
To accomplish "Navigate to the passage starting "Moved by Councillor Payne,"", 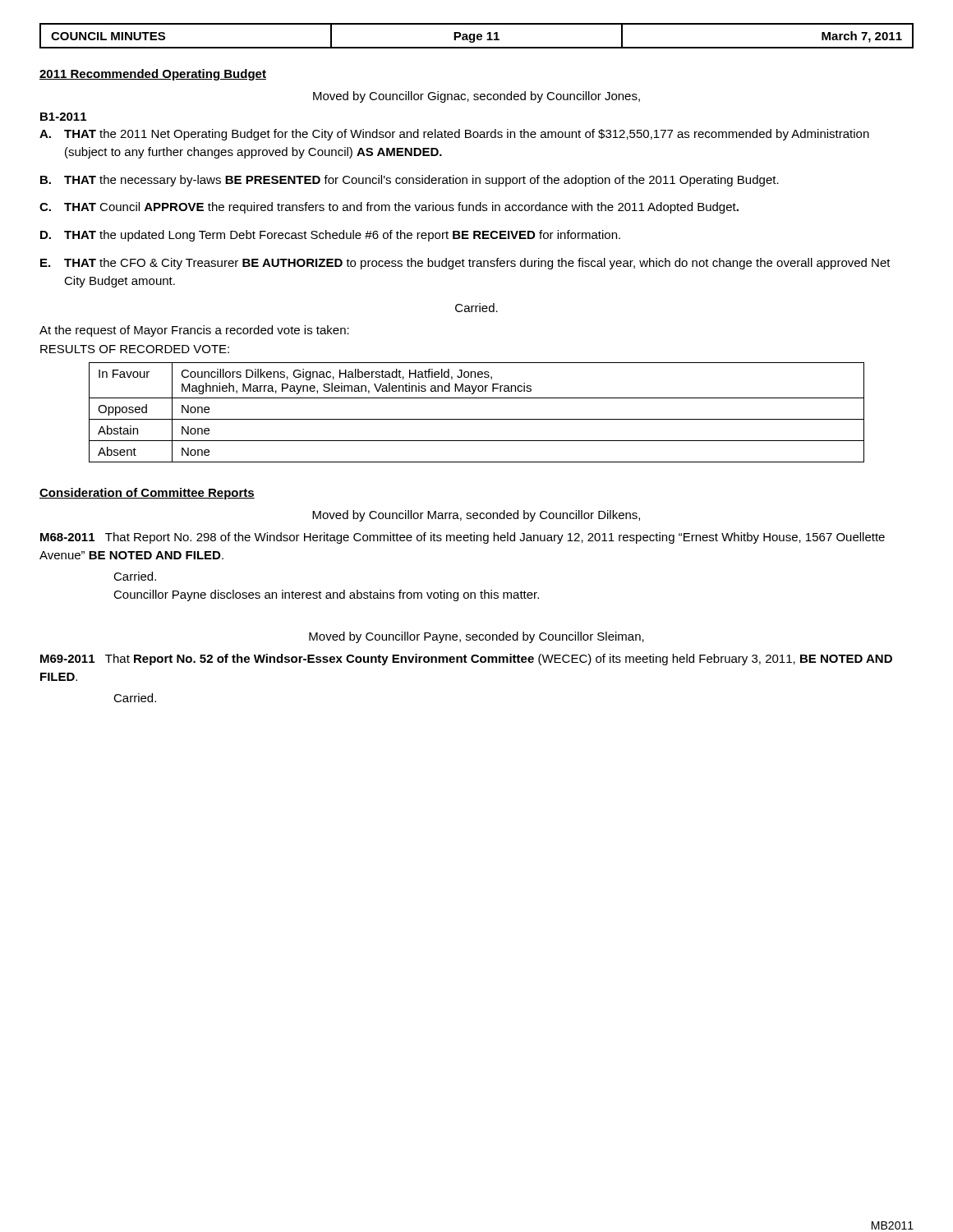I will pos(476,636).
